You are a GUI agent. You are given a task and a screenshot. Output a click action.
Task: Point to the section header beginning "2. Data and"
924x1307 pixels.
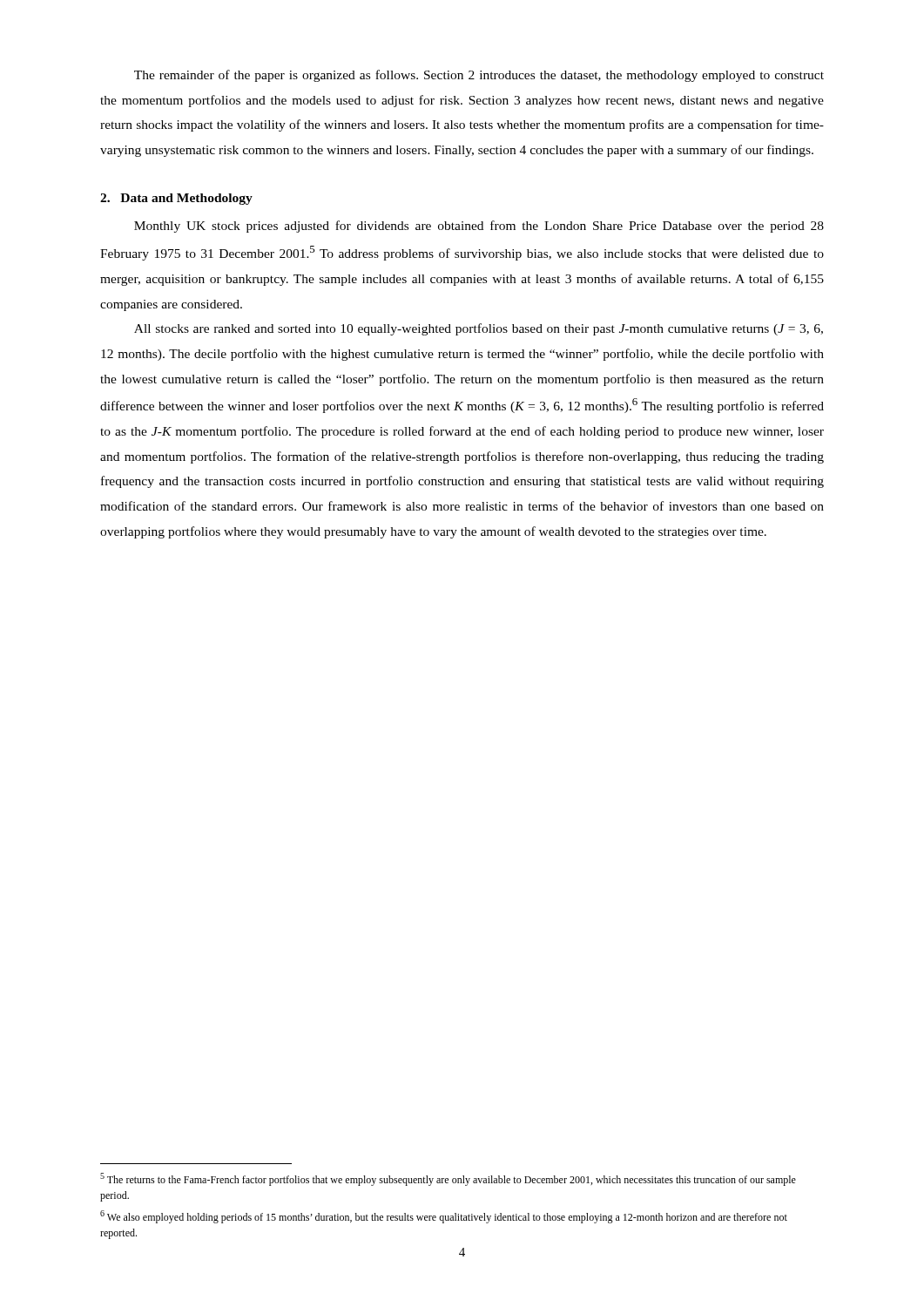[176, 197]
